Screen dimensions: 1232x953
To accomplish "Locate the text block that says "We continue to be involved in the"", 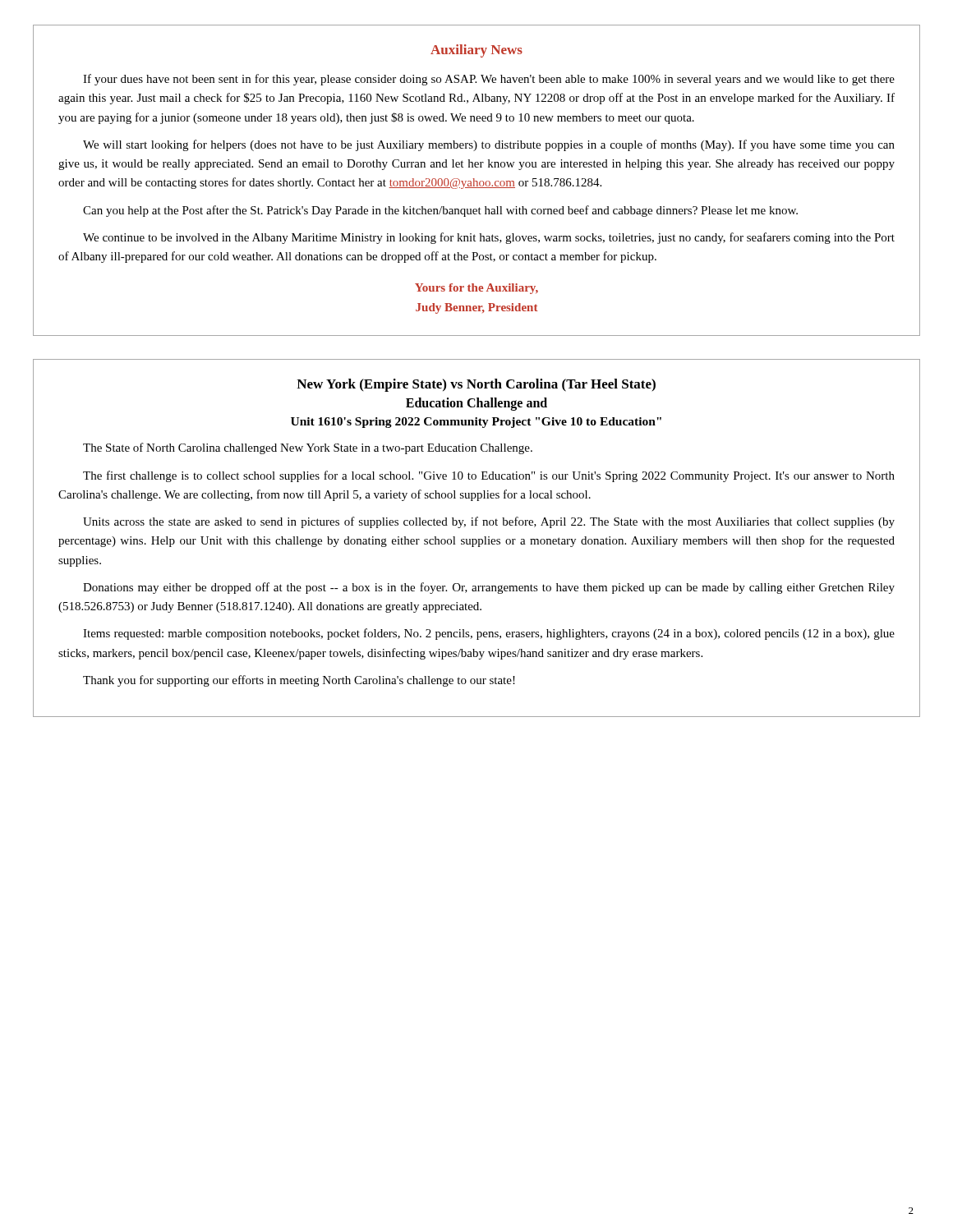I will (476, 247).
